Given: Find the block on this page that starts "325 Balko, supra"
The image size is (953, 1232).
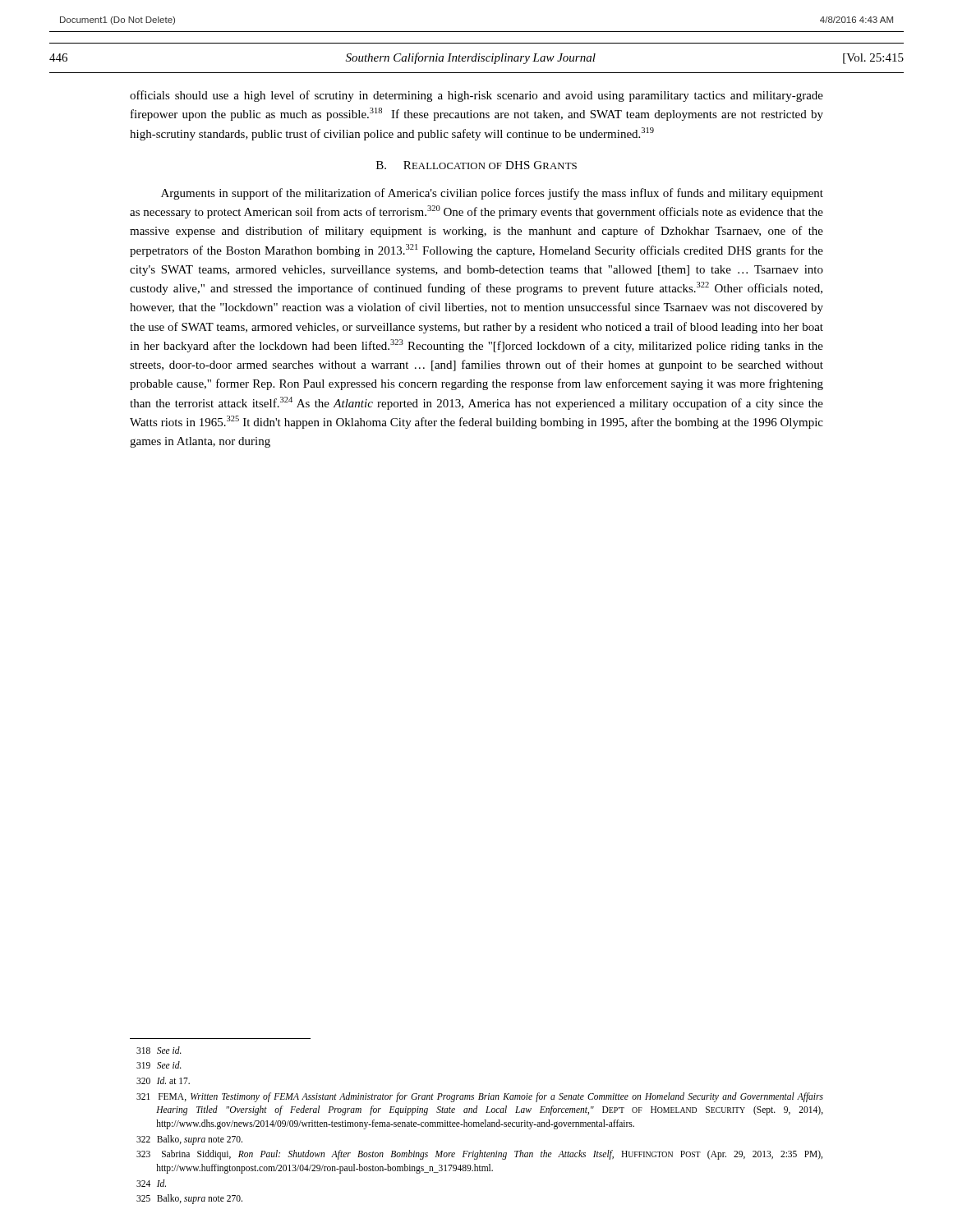Looking at the screenshot, I should pos(186,1199).
